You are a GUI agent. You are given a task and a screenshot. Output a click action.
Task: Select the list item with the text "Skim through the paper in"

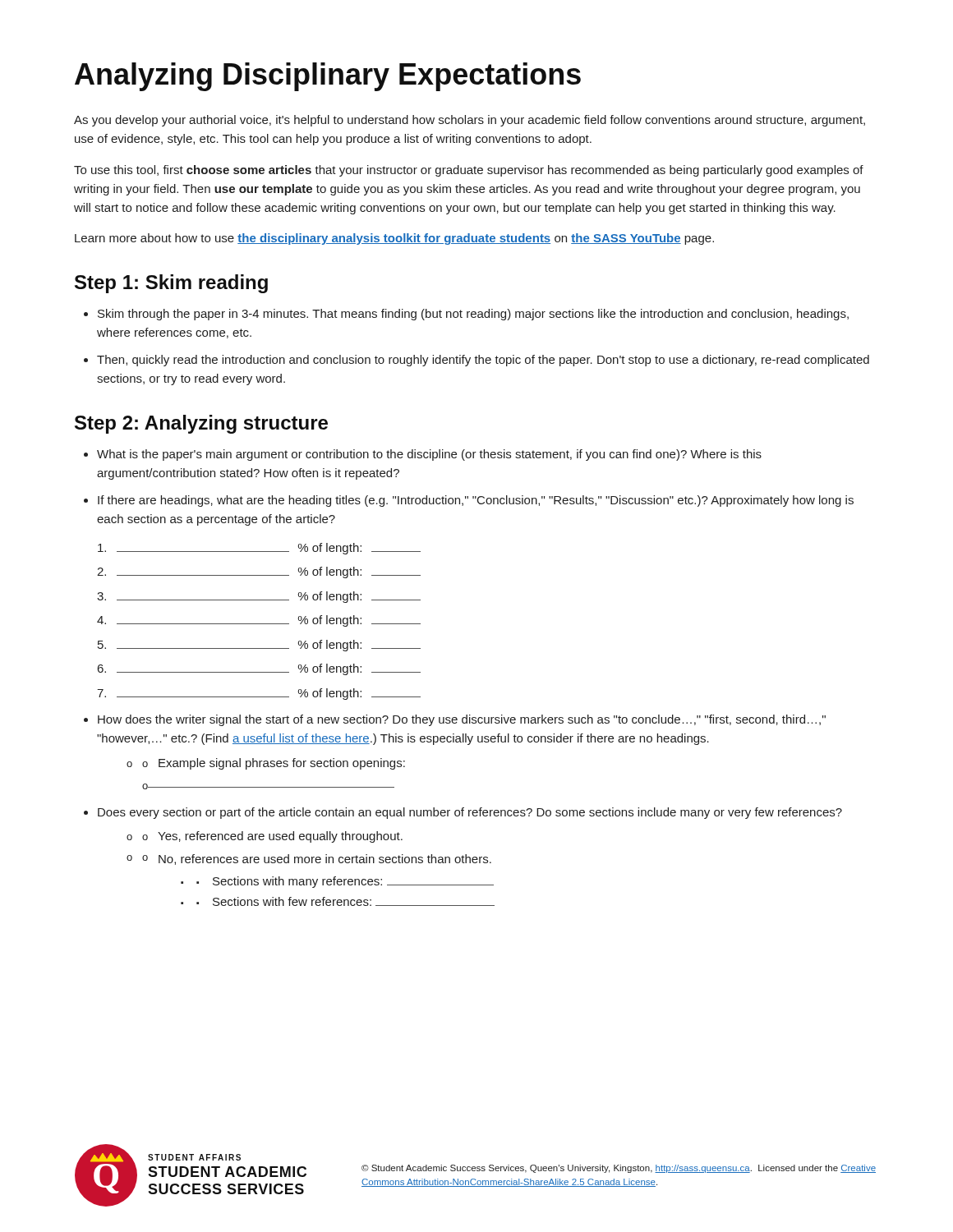[476, 323]
